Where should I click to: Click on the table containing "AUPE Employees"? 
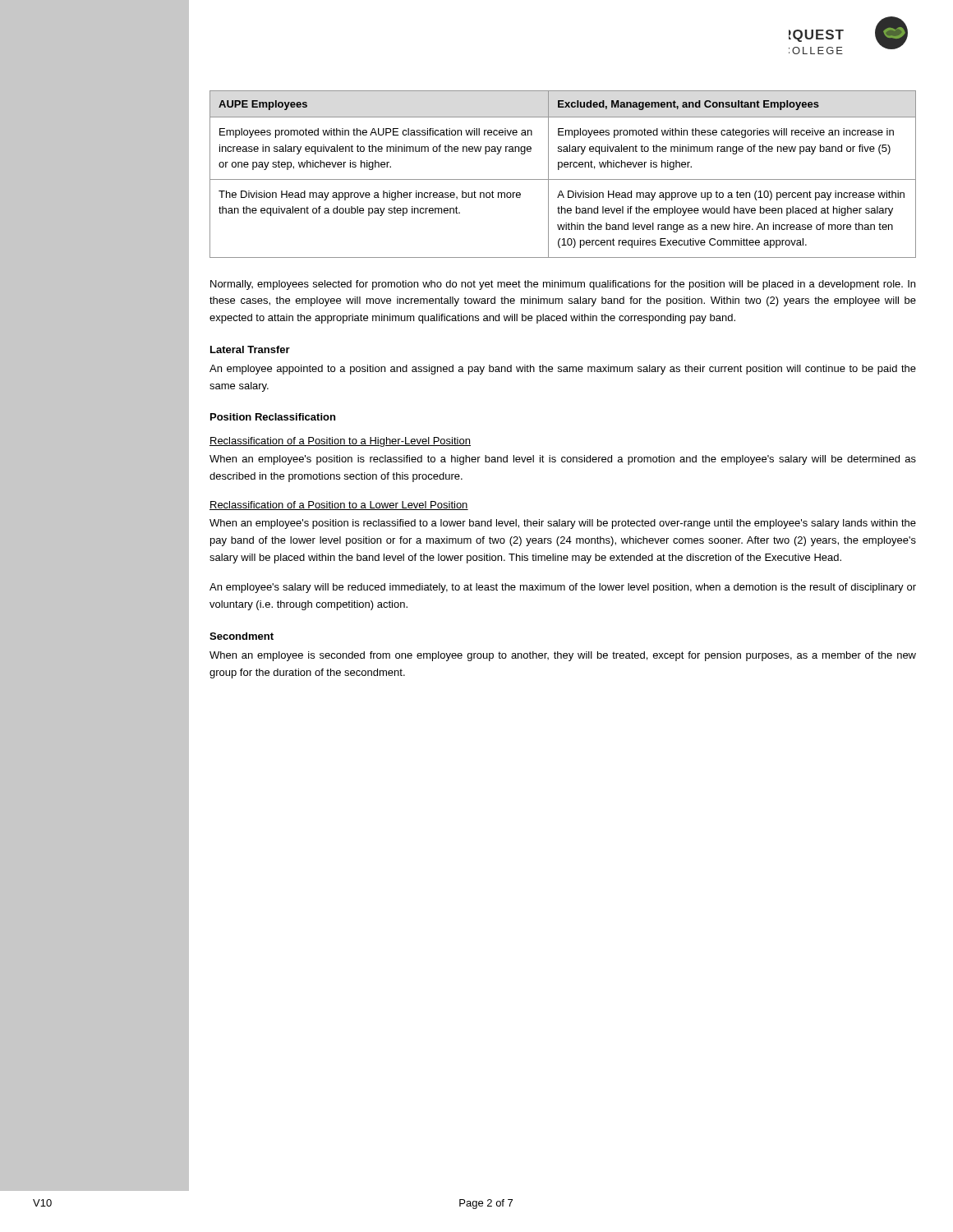point(563,174)
